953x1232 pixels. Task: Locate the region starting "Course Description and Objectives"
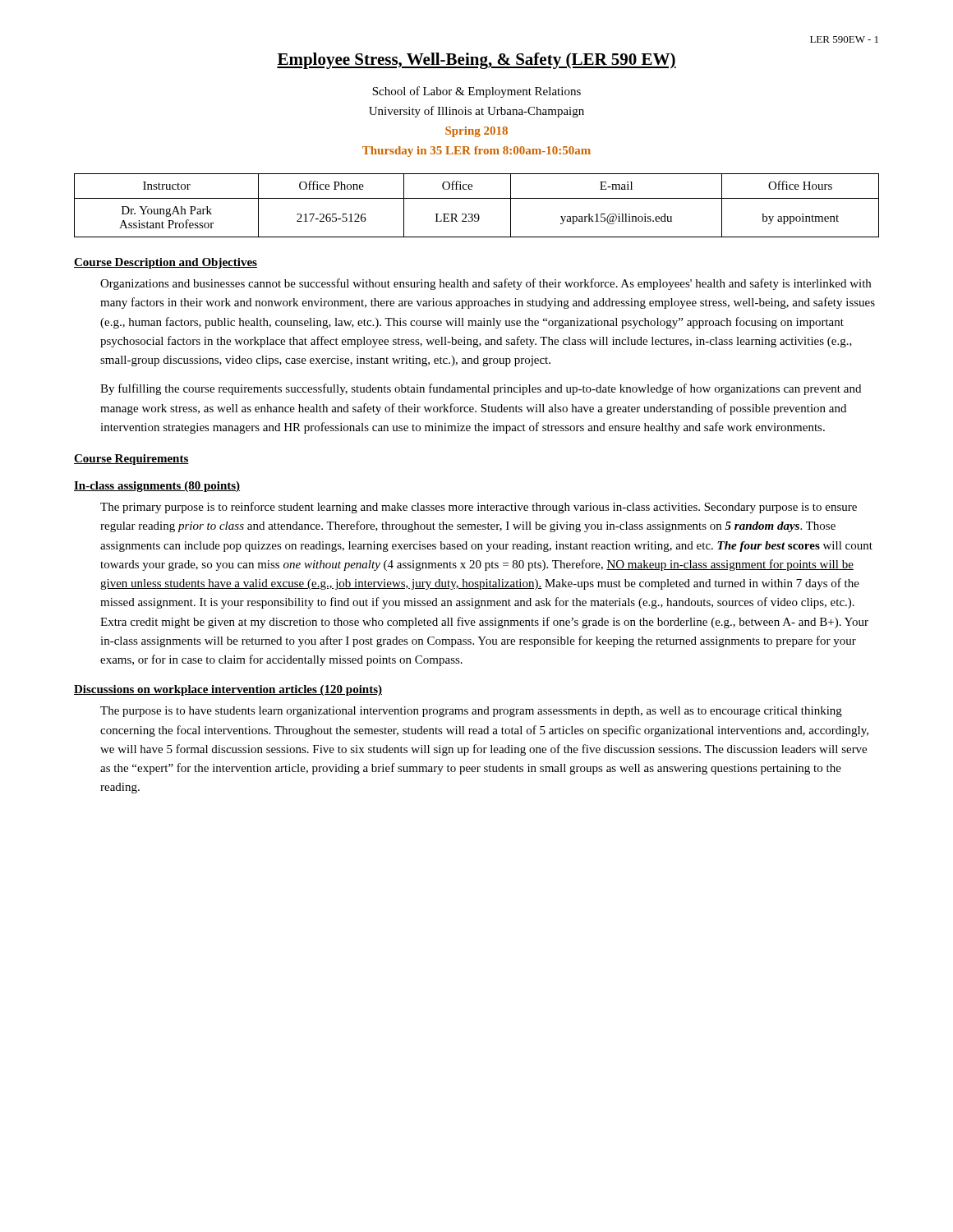pyautogui.click(x=165, y=262)
